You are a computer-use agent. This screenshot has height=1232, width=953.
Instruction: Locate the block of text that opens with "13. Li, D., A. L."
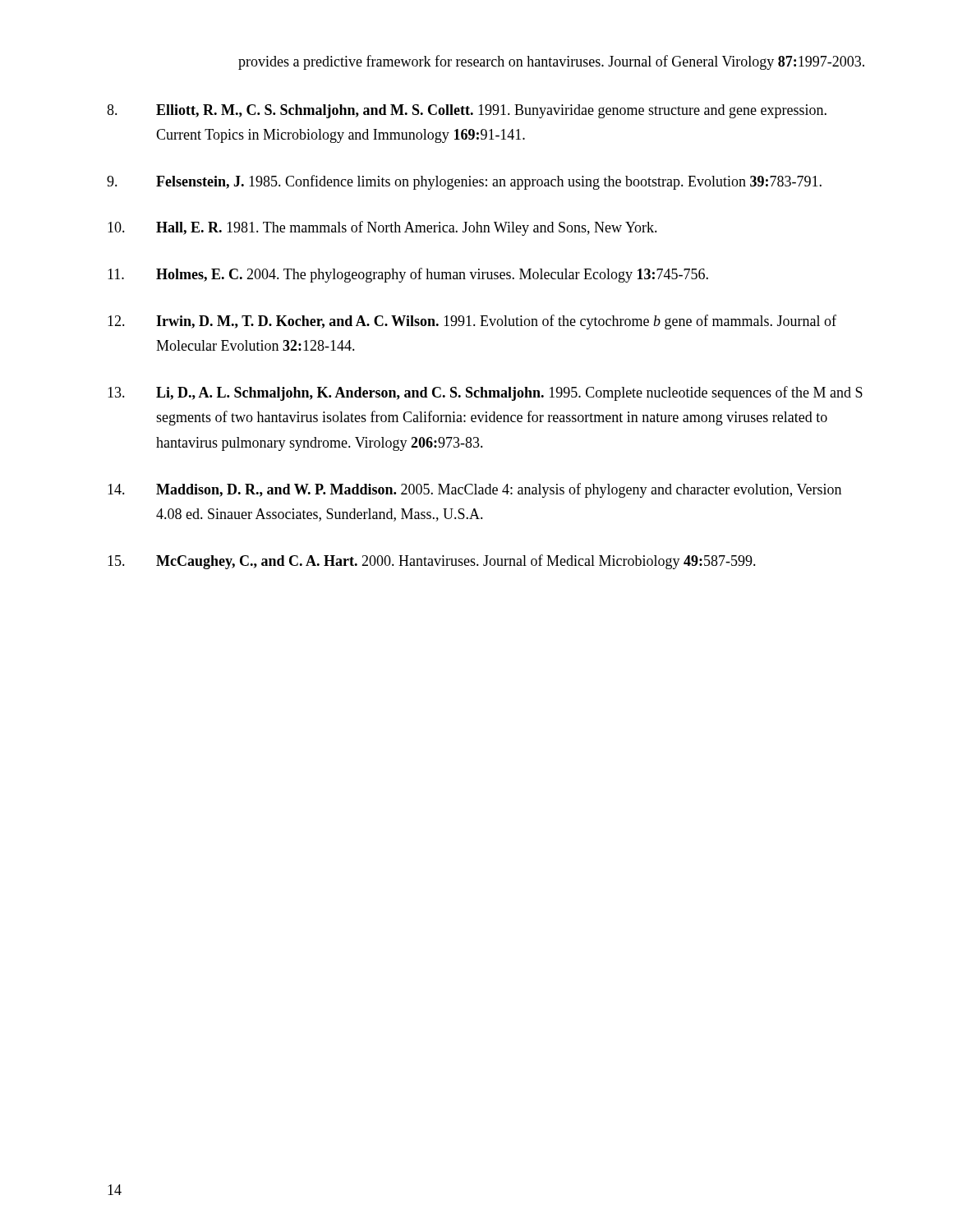pyautogui.click(x=489, y=418)
